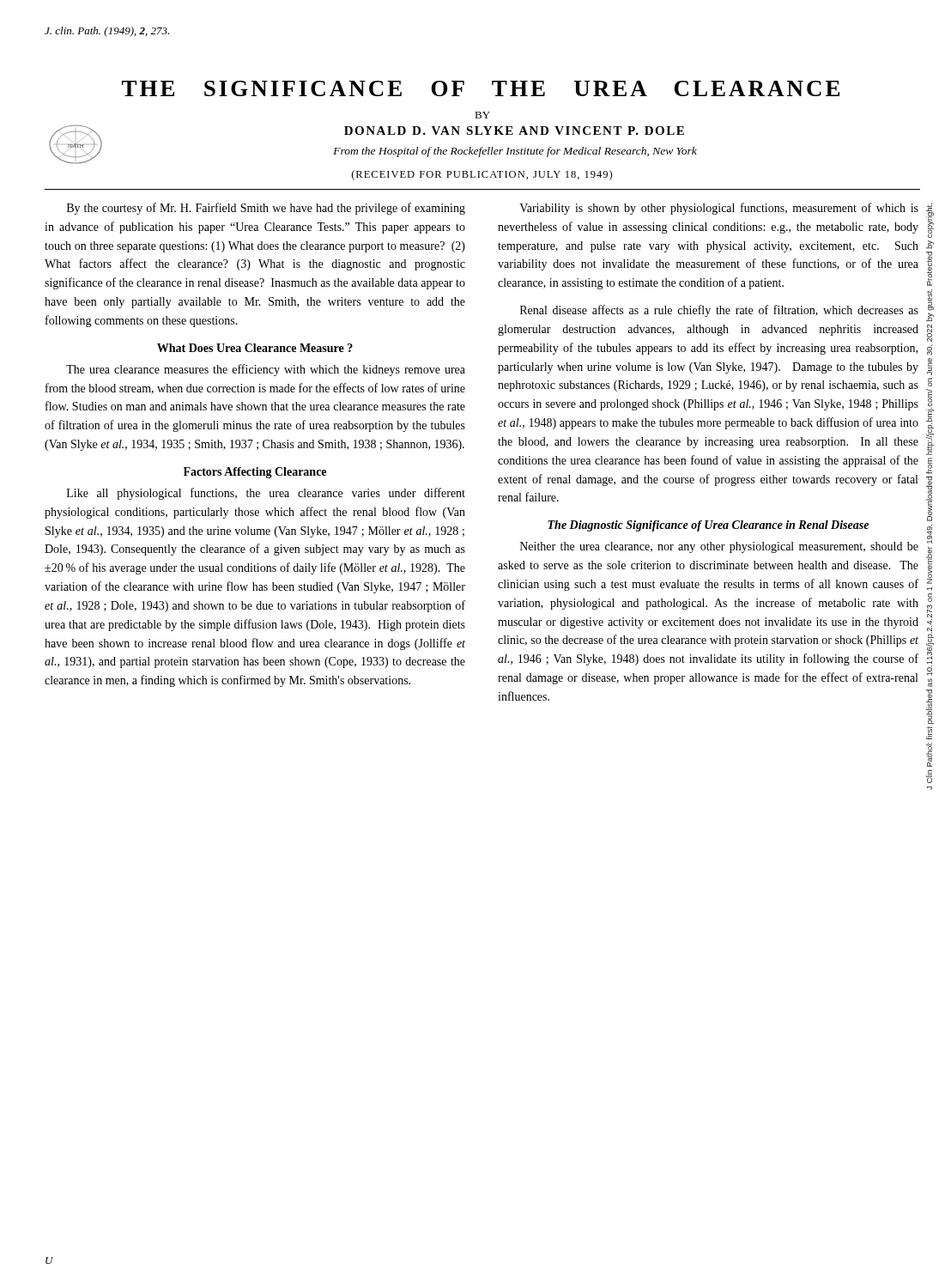Find the text block that reads "Like all physiological functions,"
945x1288 pixels.
(255, 587)
